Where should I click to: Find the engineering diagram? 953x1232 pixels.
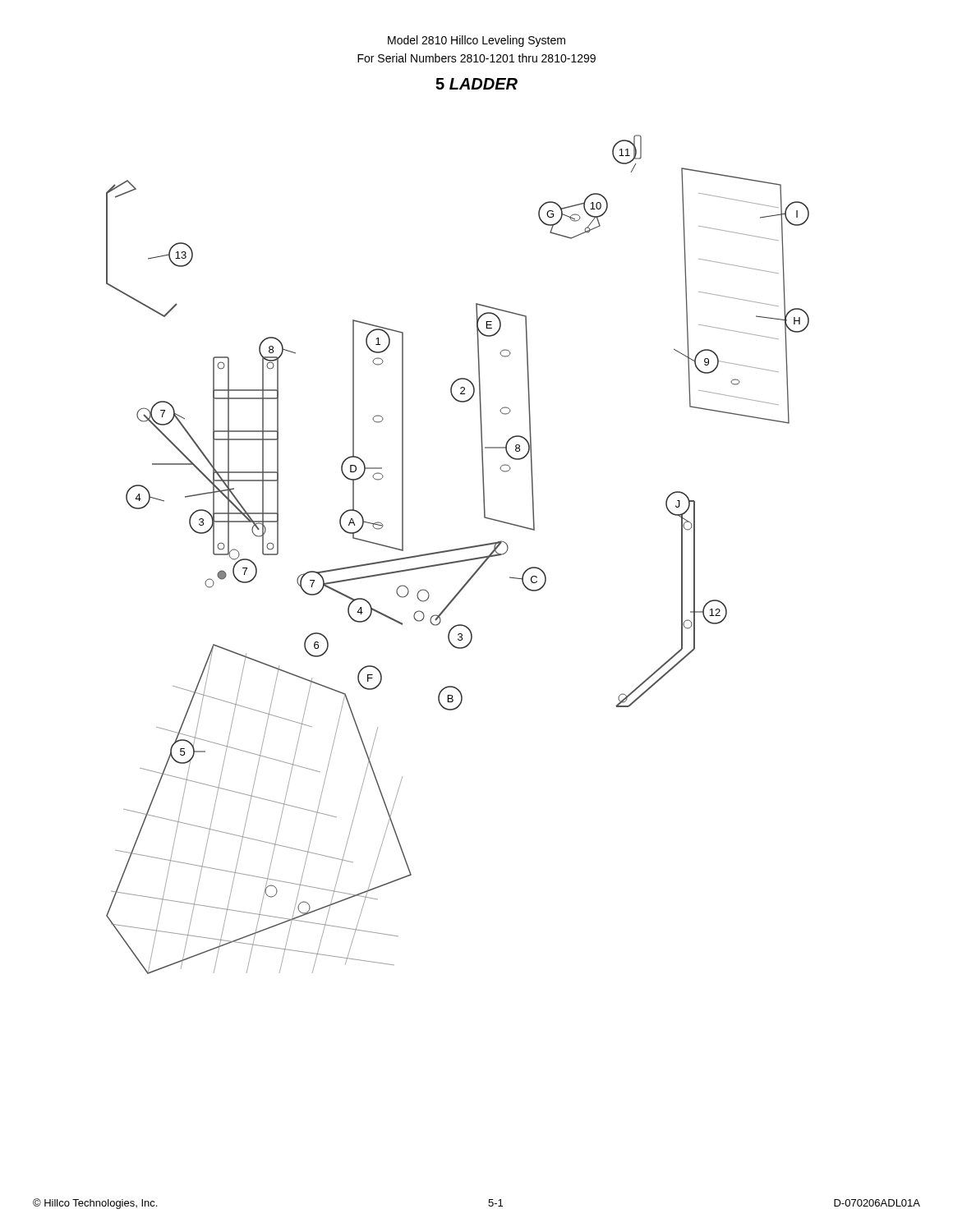click(476, 632)
